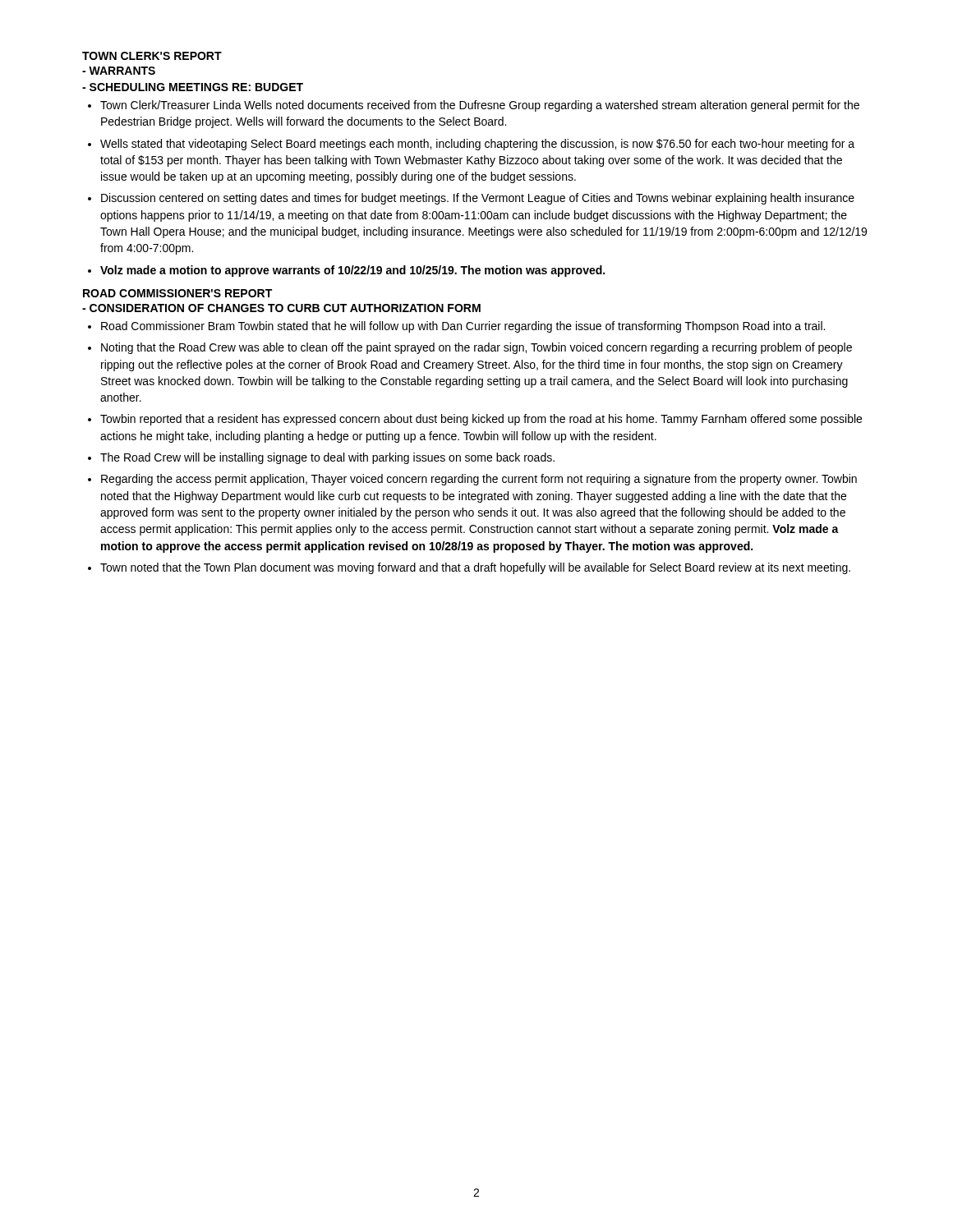Click the passage that begins "Regarding the access permit application, Thayer"

click(x=479, y=513)
